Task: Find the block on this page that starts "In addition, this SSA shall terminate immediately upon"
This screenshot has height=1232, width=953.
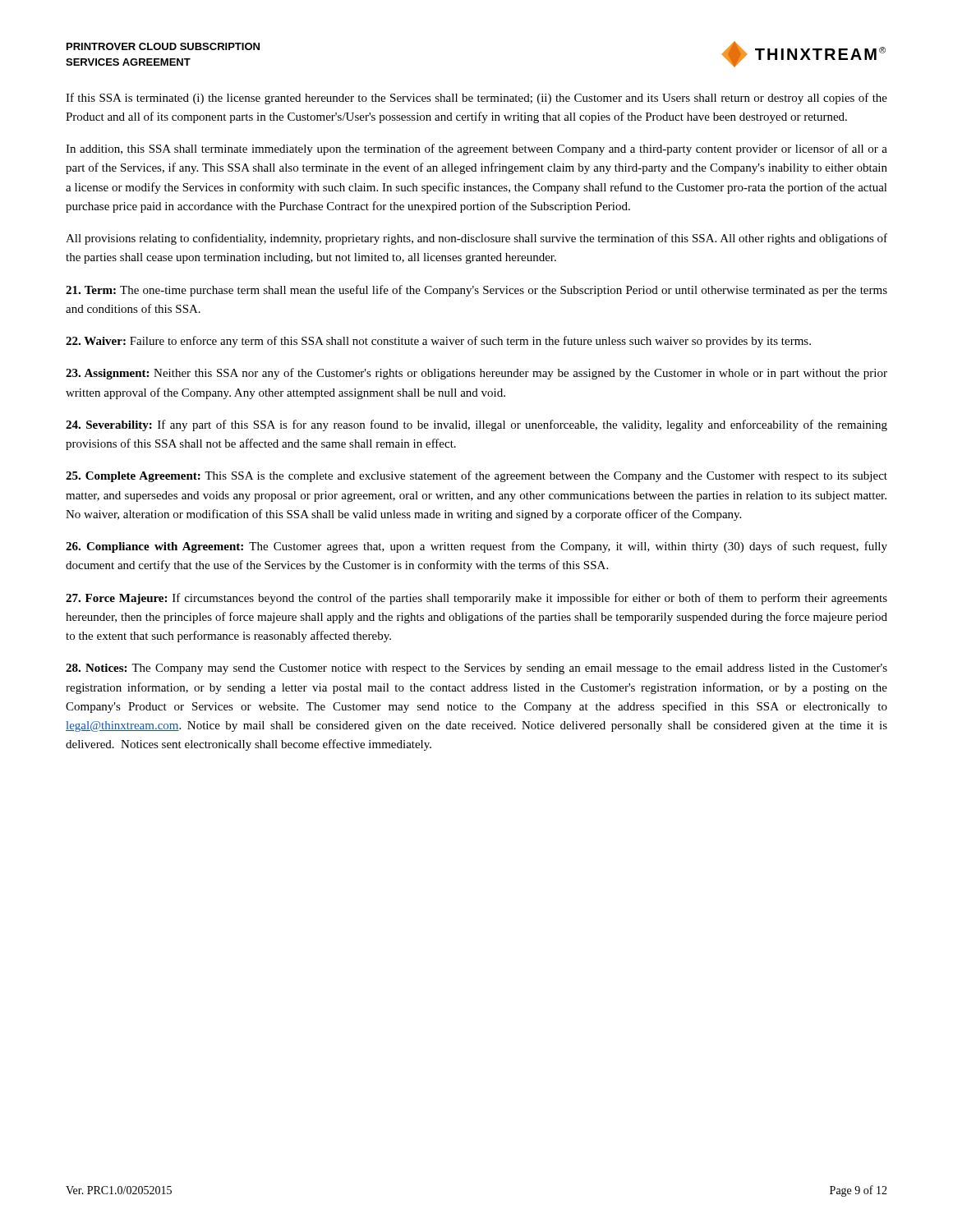Action: click(x=476, y=177)
